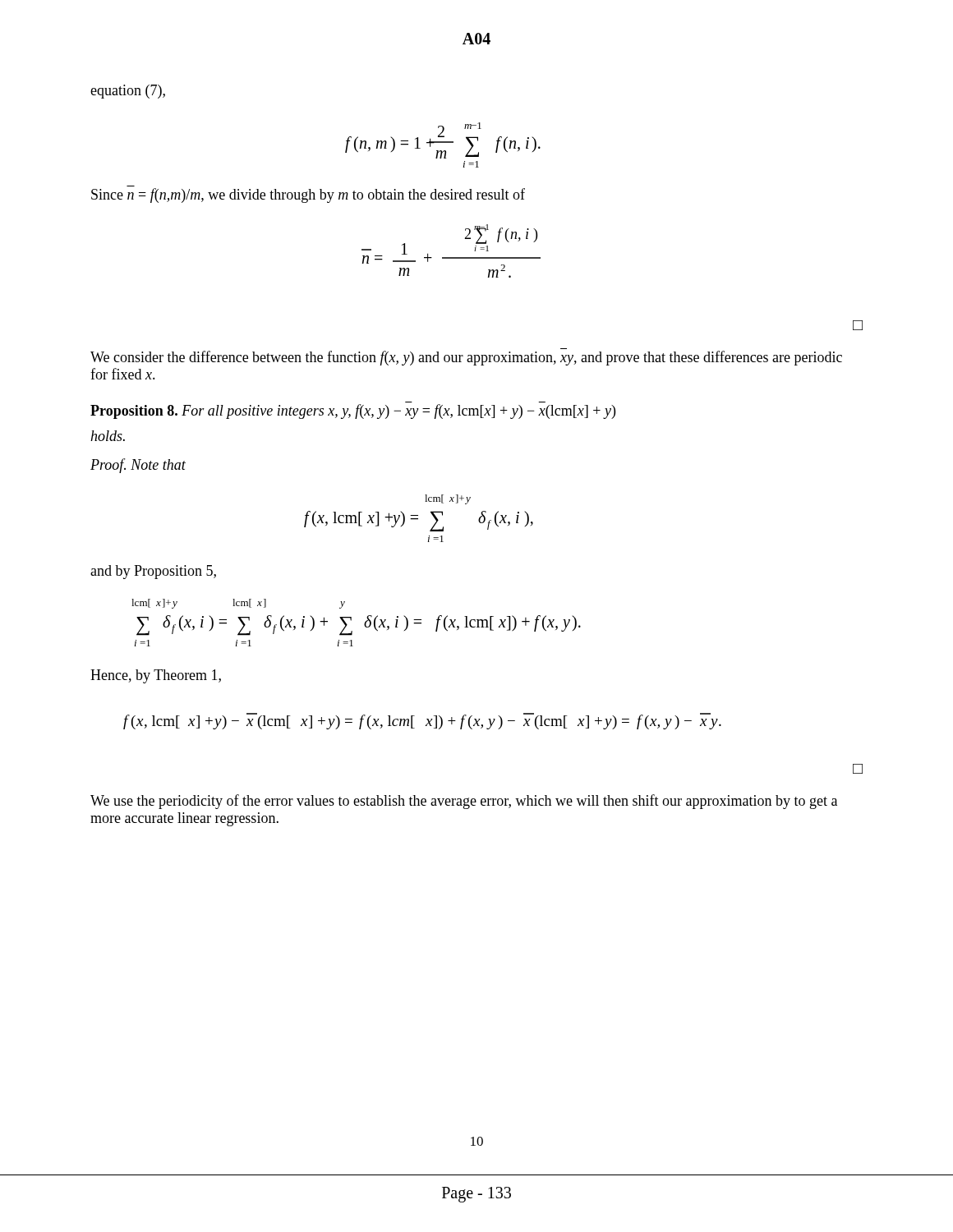Locate the text starting "∑ i =1 lcm[ x"
The image size is (953, 1232).
[x=476, y=623]
